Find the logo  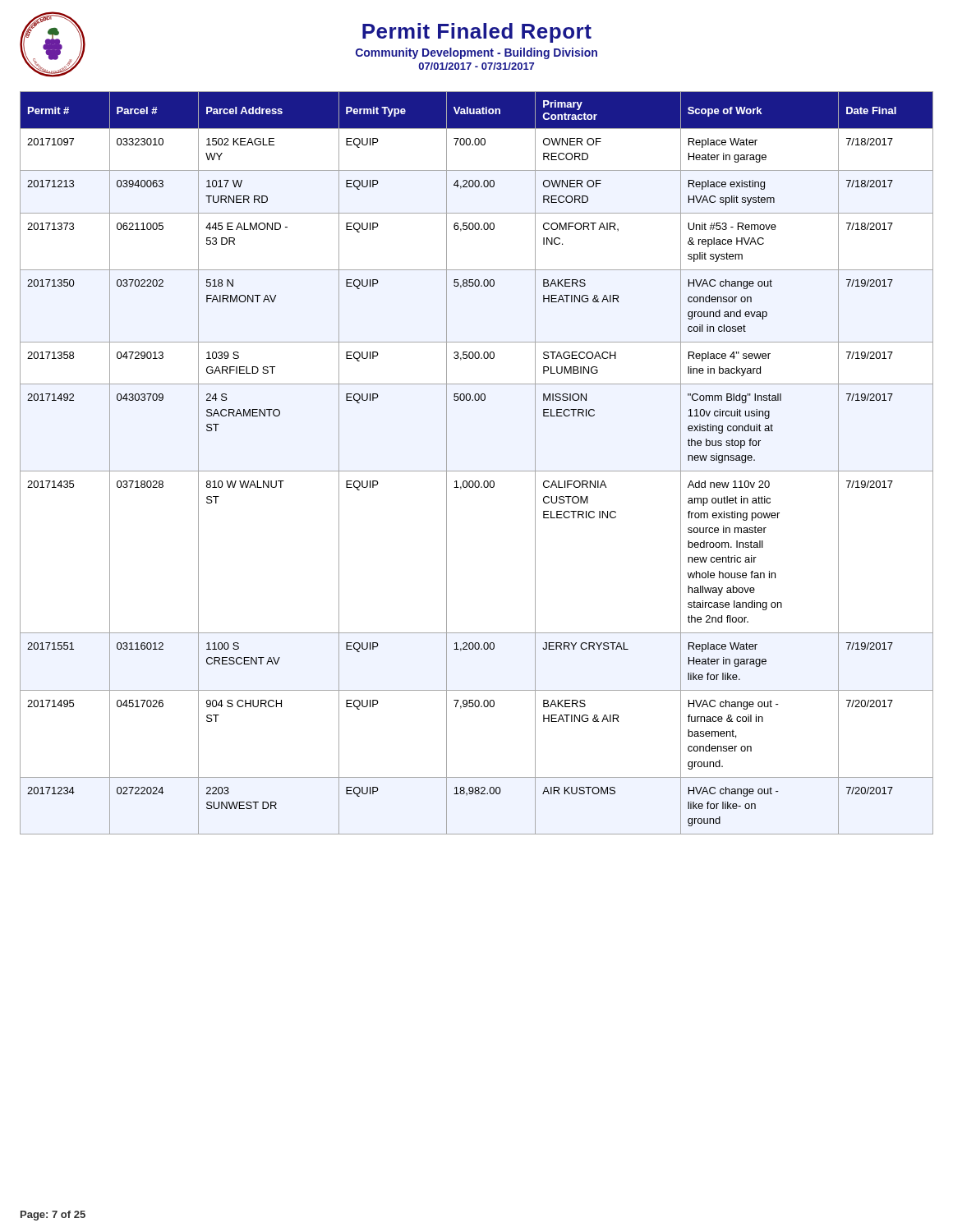57,46
